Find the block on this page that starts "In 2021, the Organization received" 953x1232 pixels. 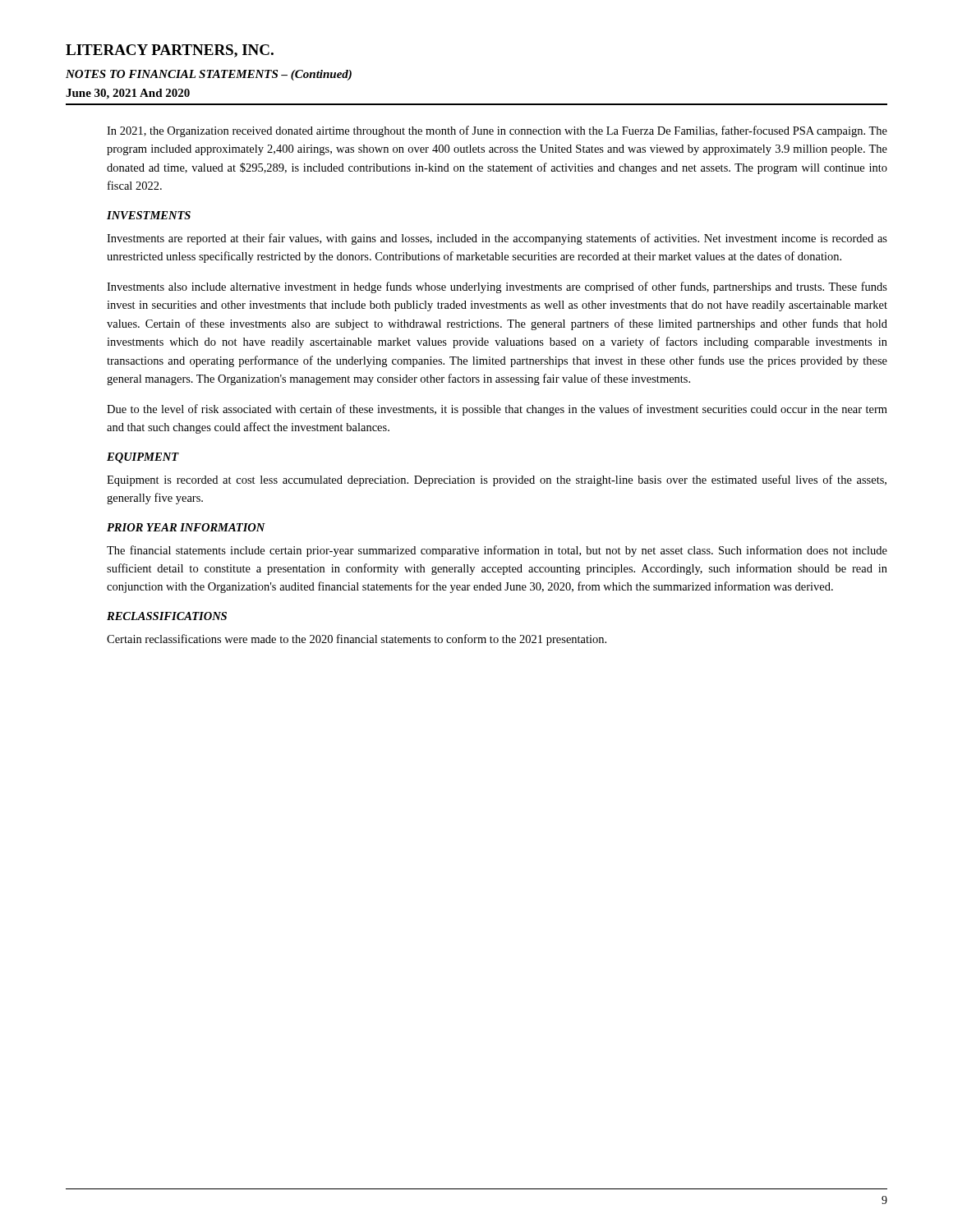tap(476, 158)
